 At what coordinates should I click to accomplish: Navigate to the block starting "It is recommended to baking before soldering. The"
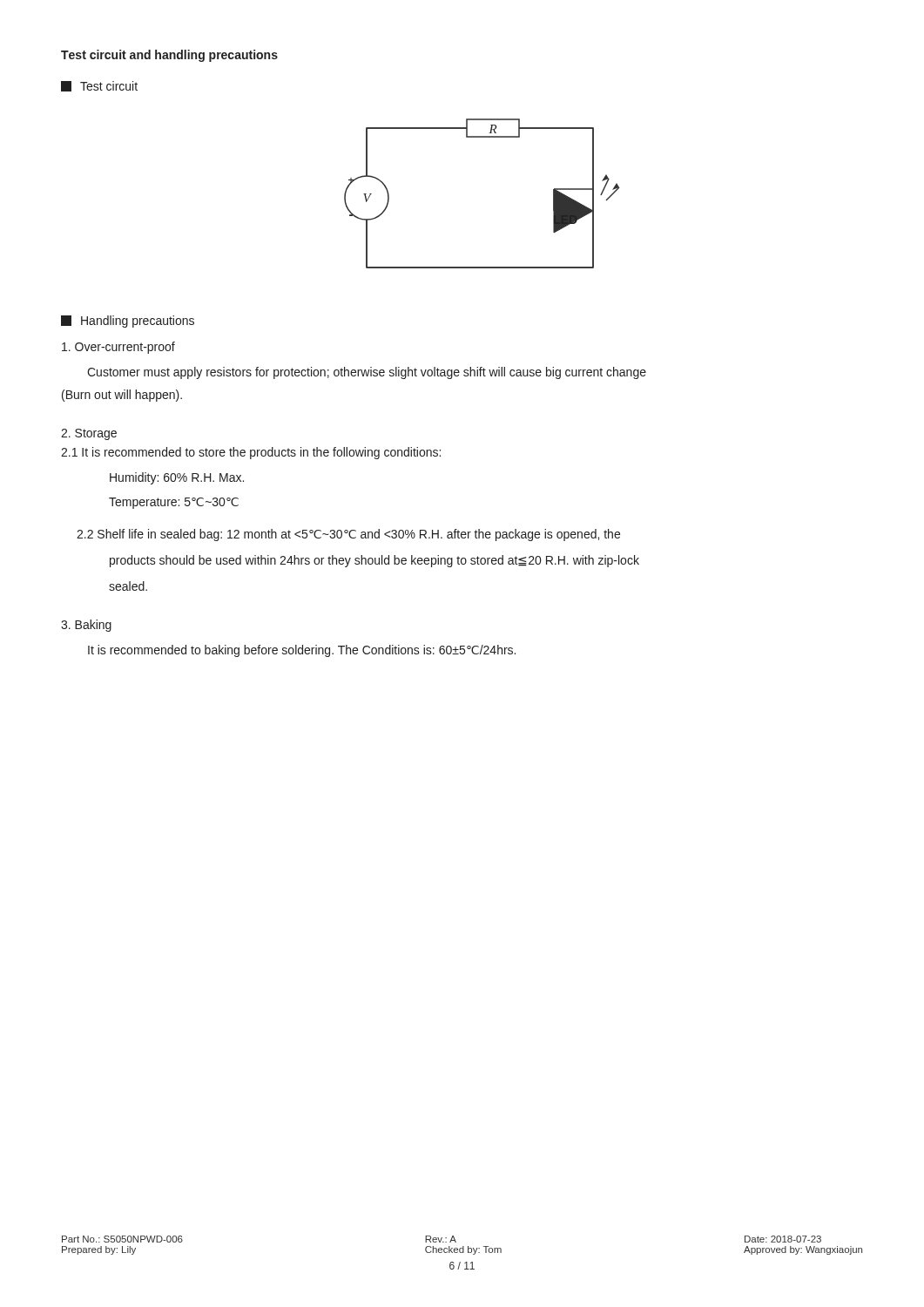(302, 650)
